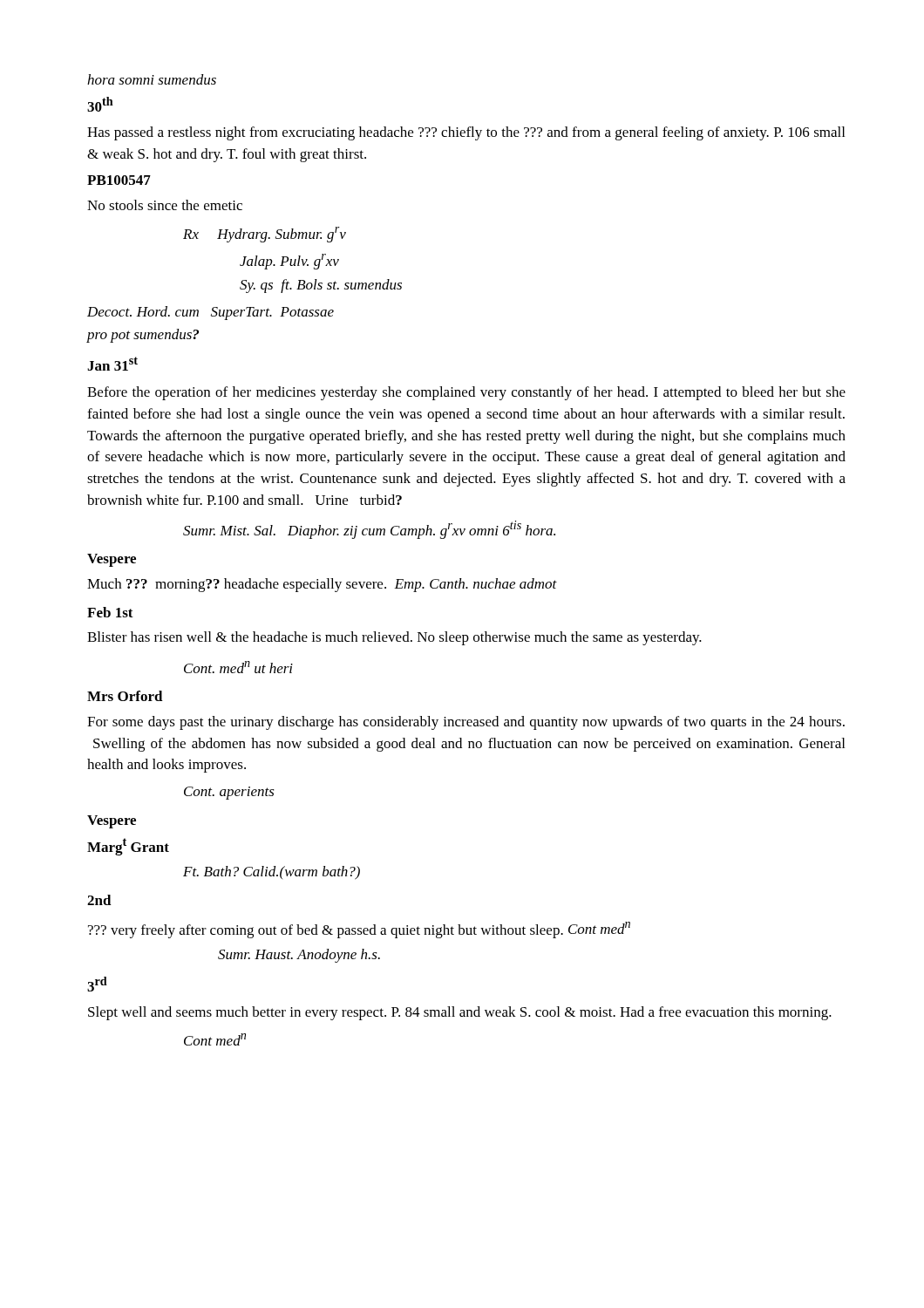
Task: Find the block on this page that starts "Sumr. Mist. Sal. Diaphor."
Action: 370,528
